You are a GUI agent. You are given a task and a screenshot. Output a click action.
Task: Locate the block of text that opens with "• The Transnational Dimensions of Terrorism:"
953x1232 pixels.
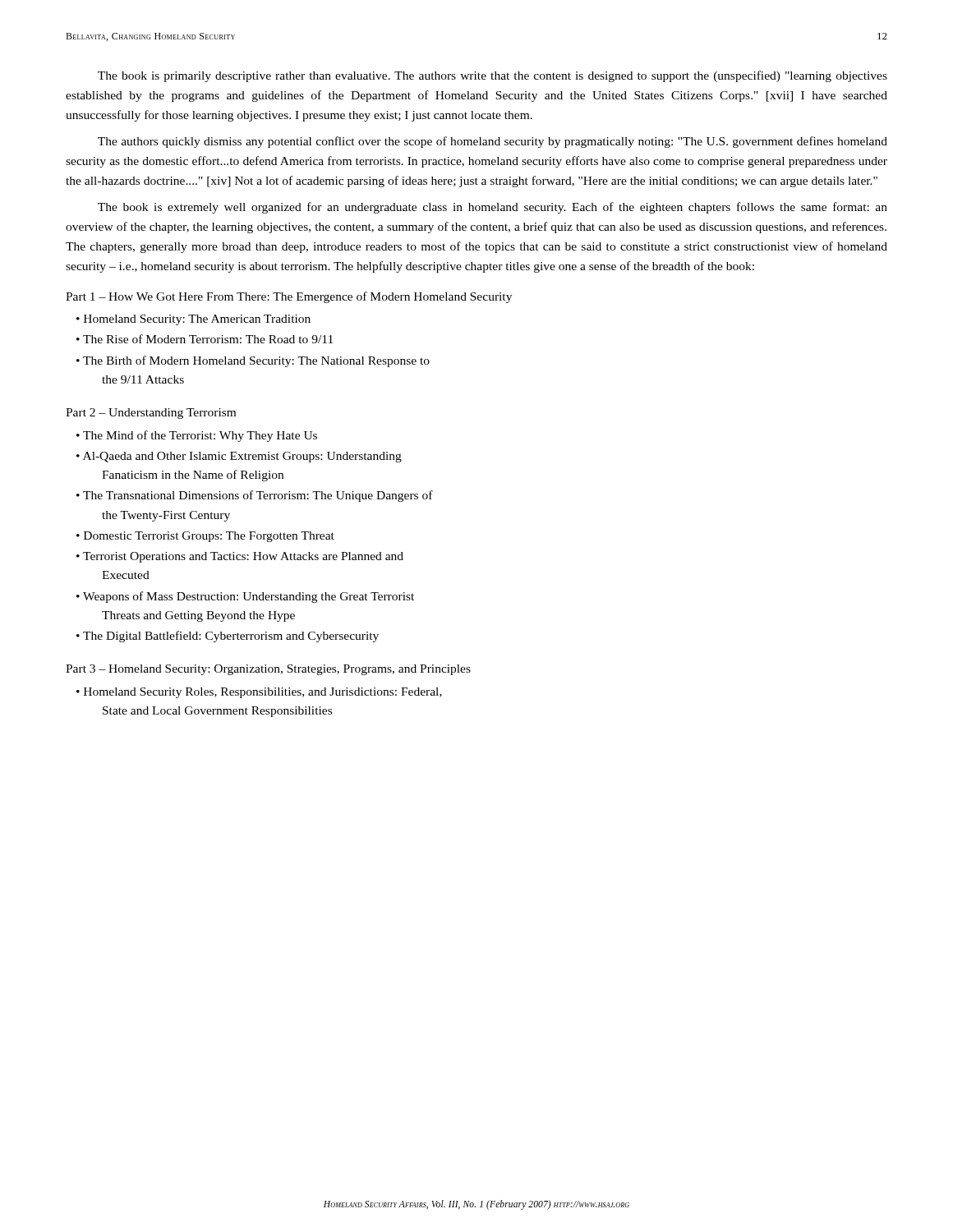pyautogui.click(x=261, y=495)
